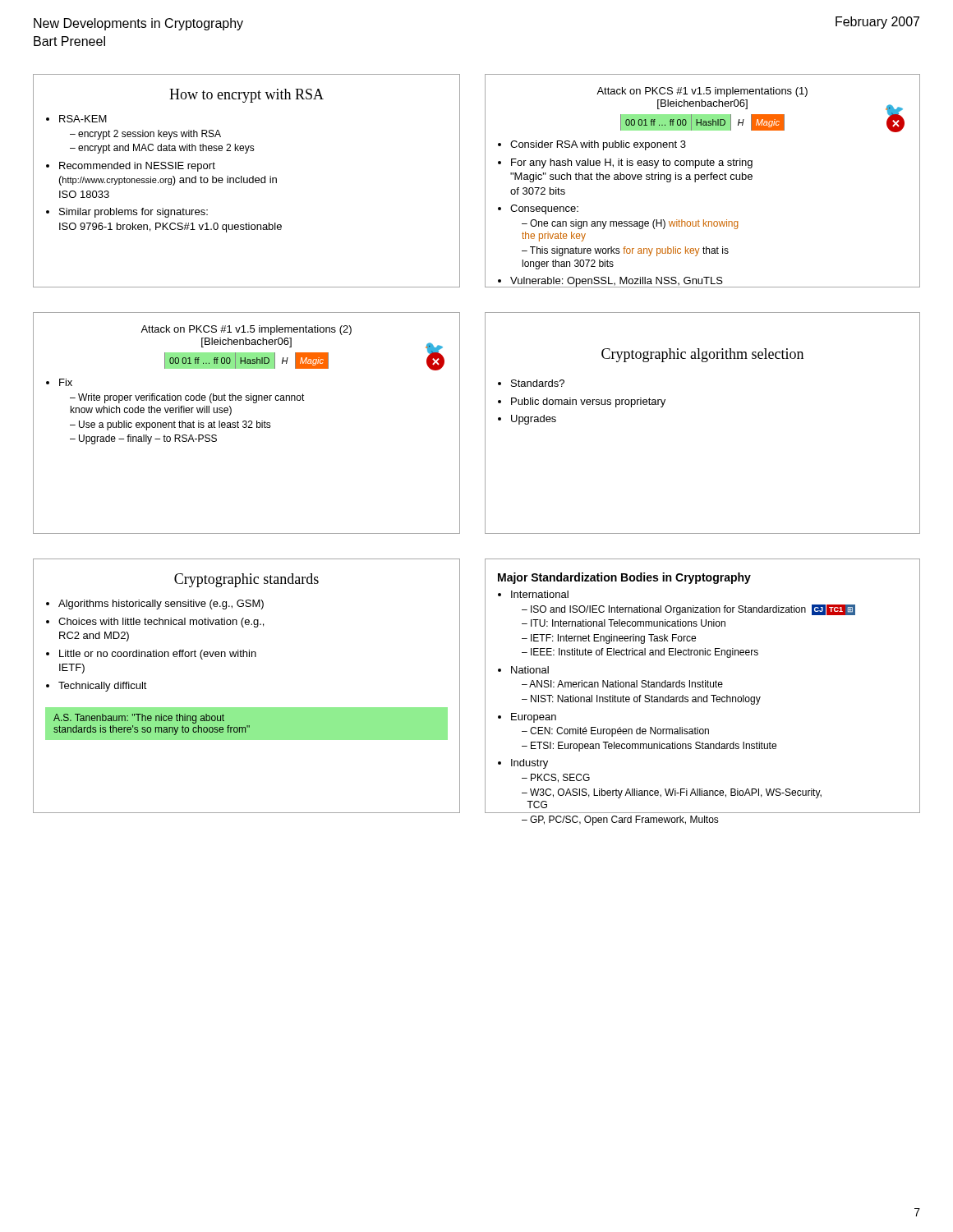The height and width of the screenshot is (1232, 953).
Task: Navigate to the passage starting "Attack on PKCS #1 v1.5 implementations (1)[Bleichenbacher06] 00"
Action: point(702,186)
